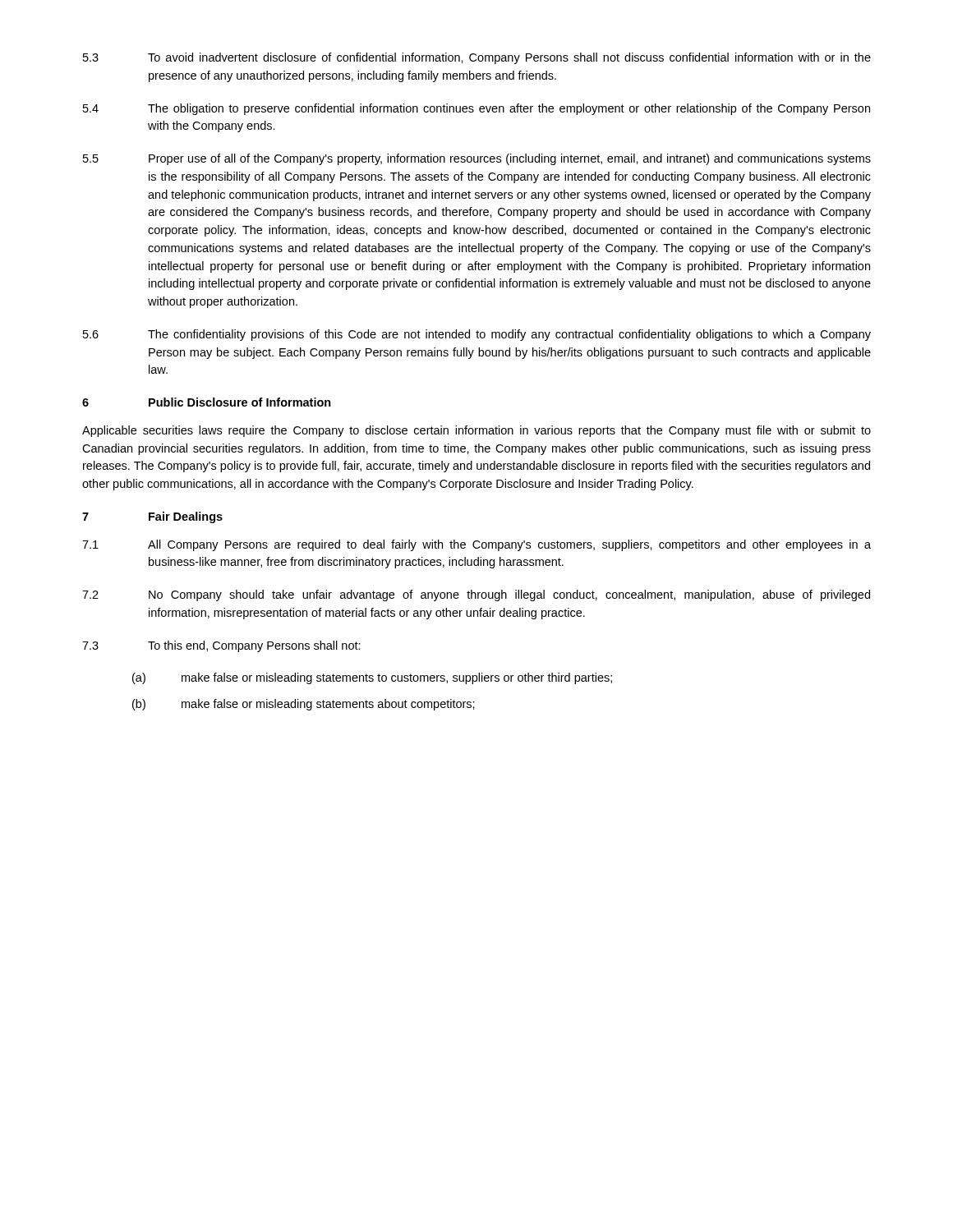This screenshot has width=953, height=1232.
Task: Click on the list item that says "5.6 The confidentiality provisions of this Code"
Action: [x=476, y=353]
